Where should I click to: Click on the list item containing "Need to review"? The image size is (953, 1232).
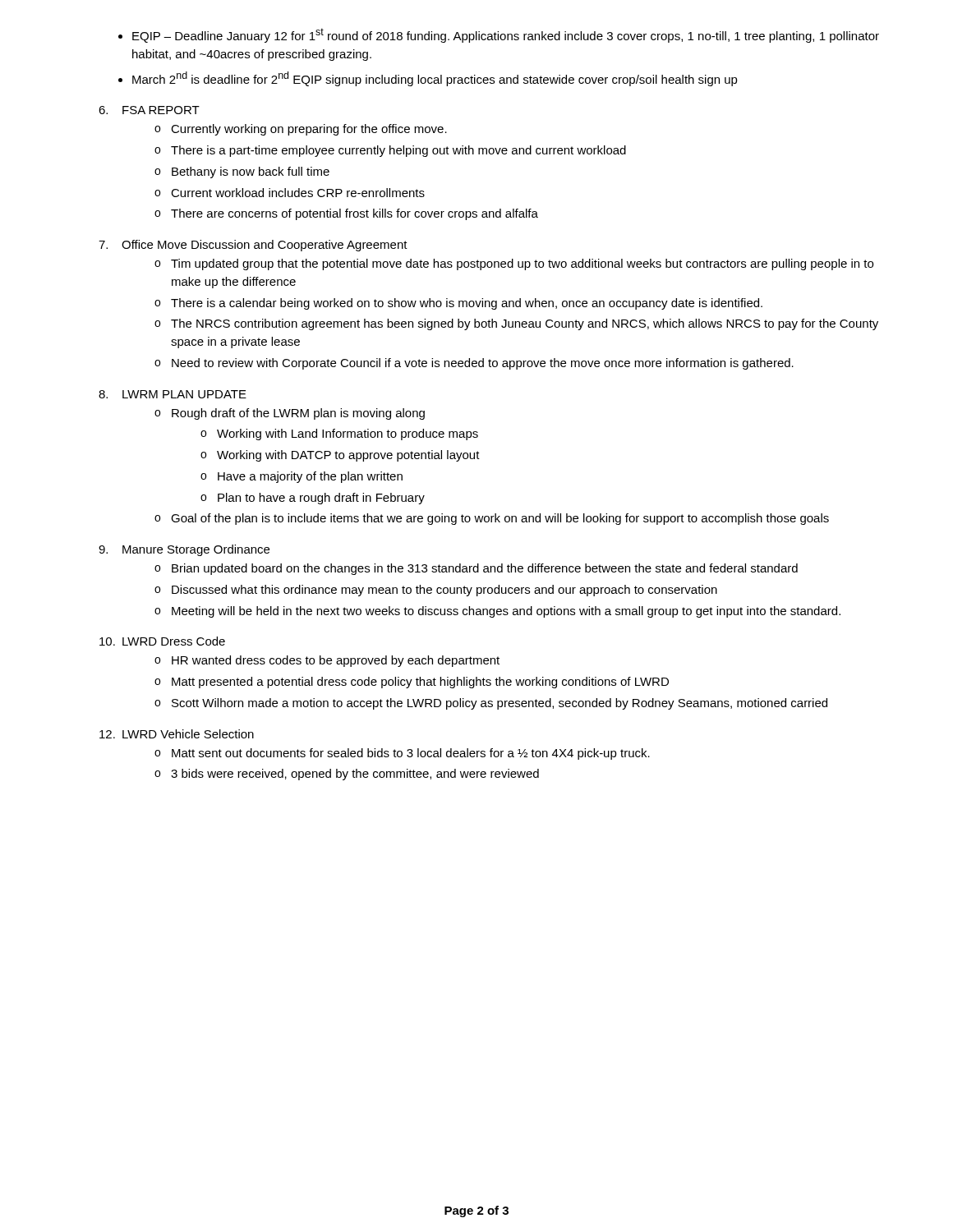pyautogui.click(x=483, y=362)
